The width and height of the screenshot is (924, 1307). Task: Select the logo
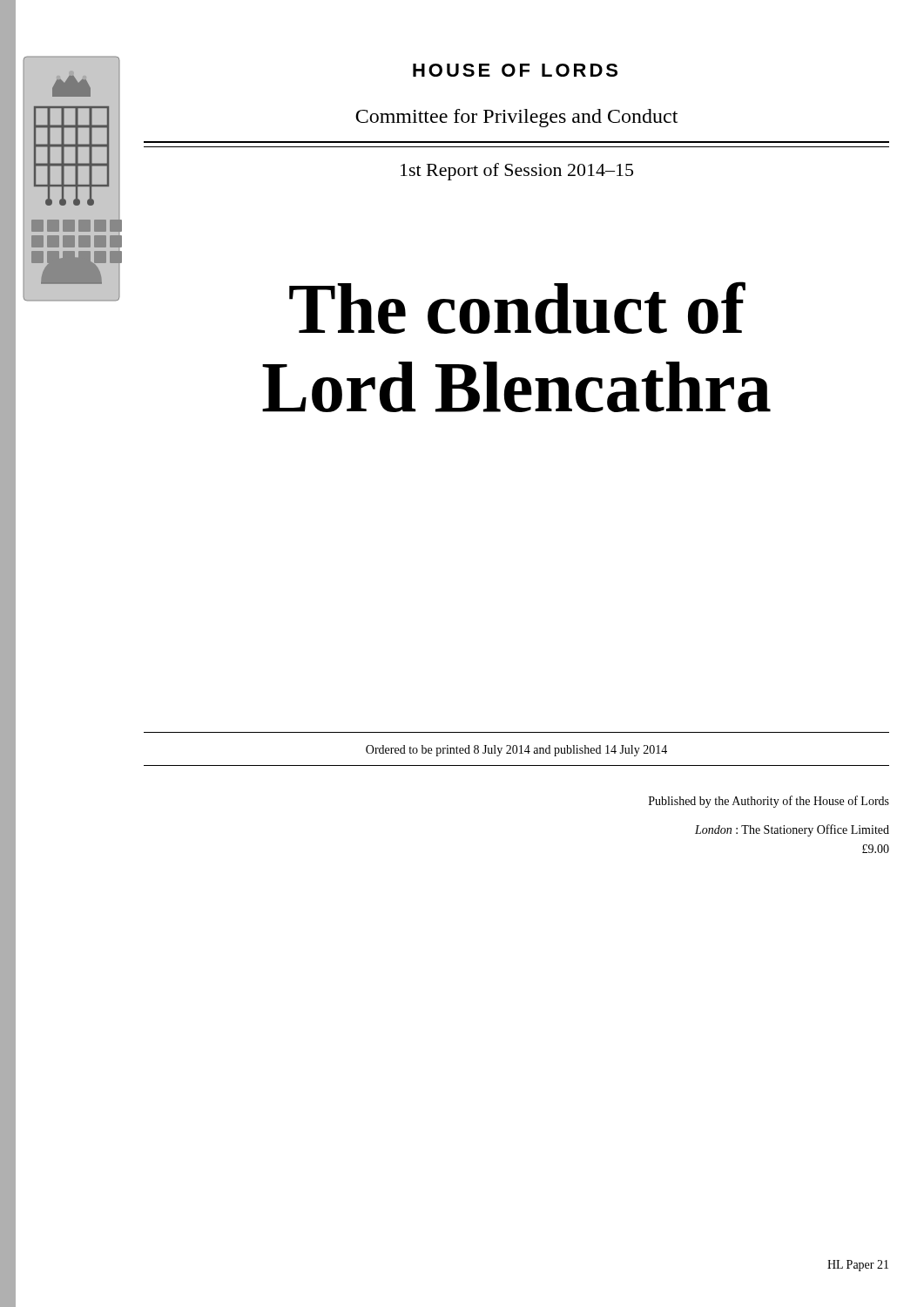pos(71,187)
